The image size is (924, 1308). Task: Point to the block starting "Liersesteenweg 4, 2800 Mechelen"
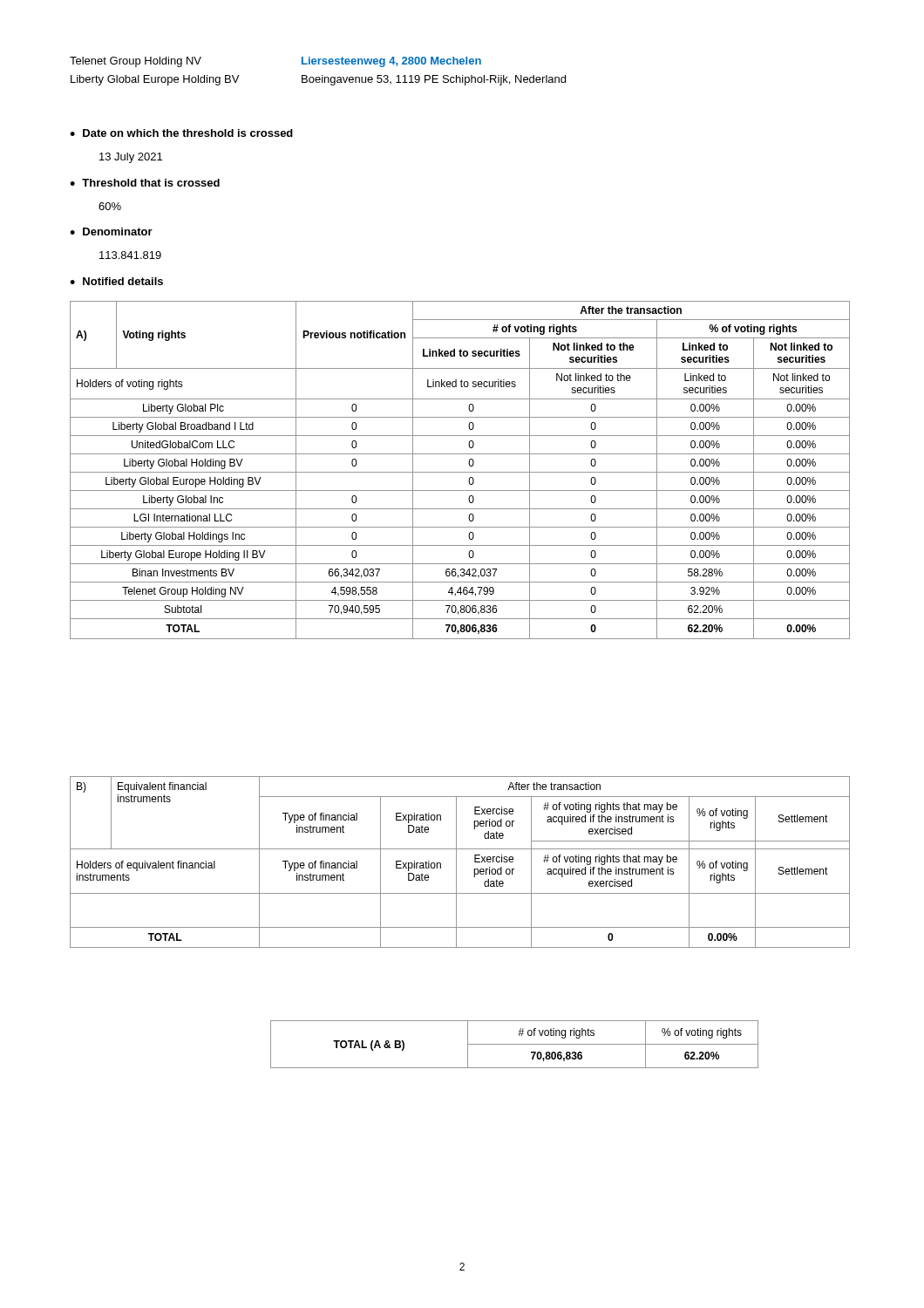434,70
